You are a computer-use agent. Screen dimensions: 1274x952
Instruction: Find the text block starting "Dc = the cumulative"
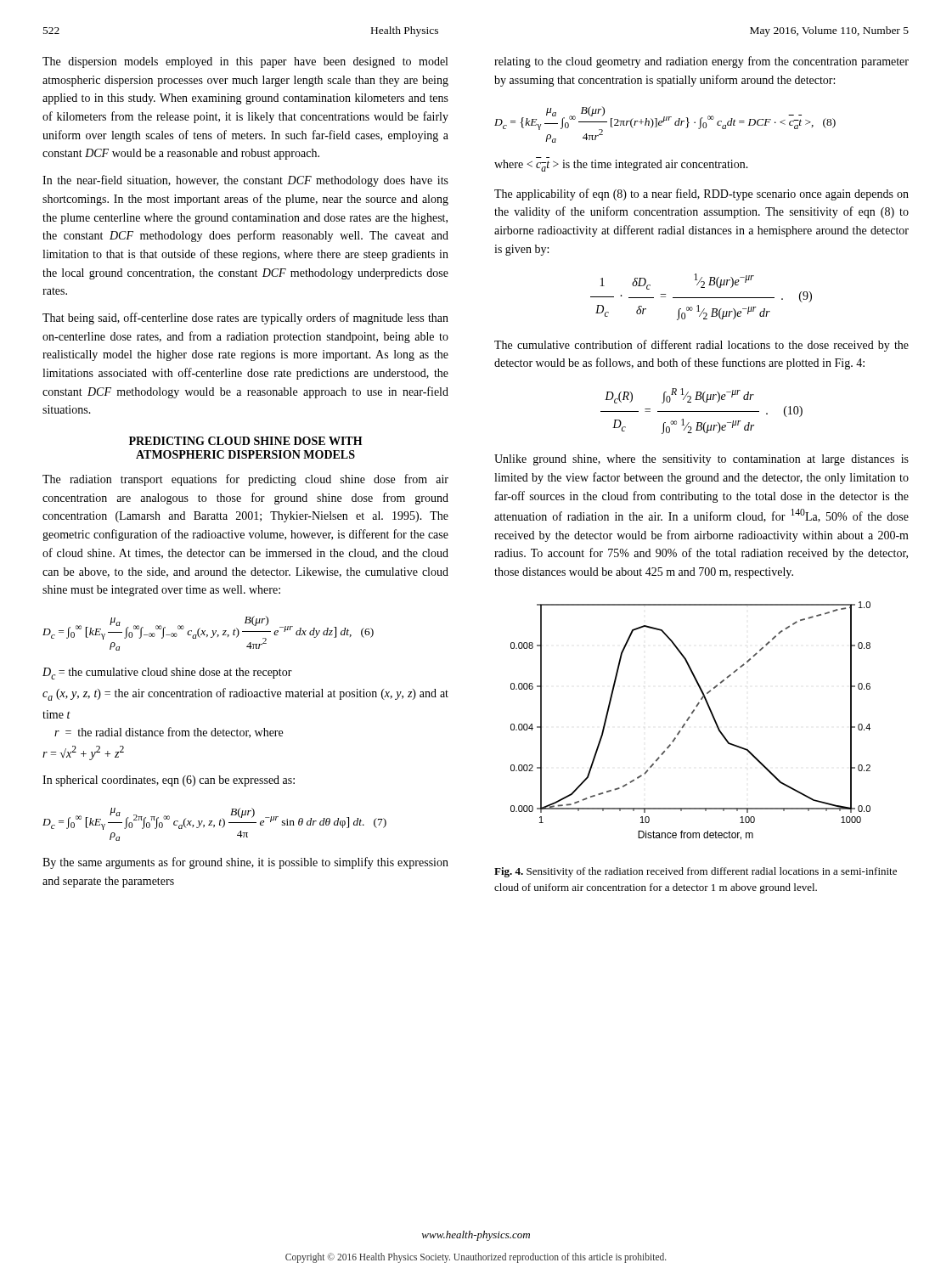pyautogui.click(x=167, y=674)
